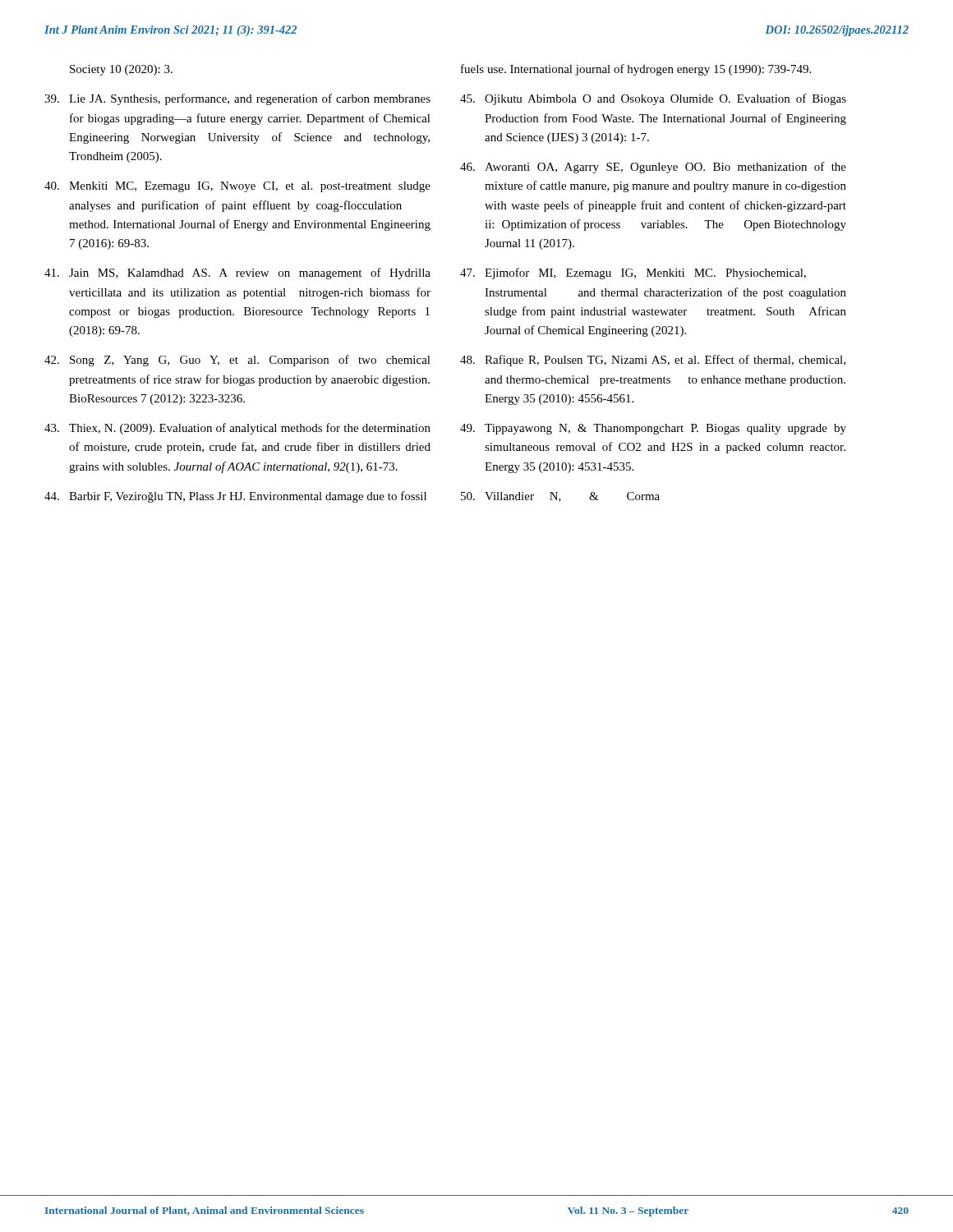Locate the block of text that opens with "39. Lie JA. Synthesis, performance, and regeneration"
This screenshot has height=1232, width=953.
tap(237, 128)
